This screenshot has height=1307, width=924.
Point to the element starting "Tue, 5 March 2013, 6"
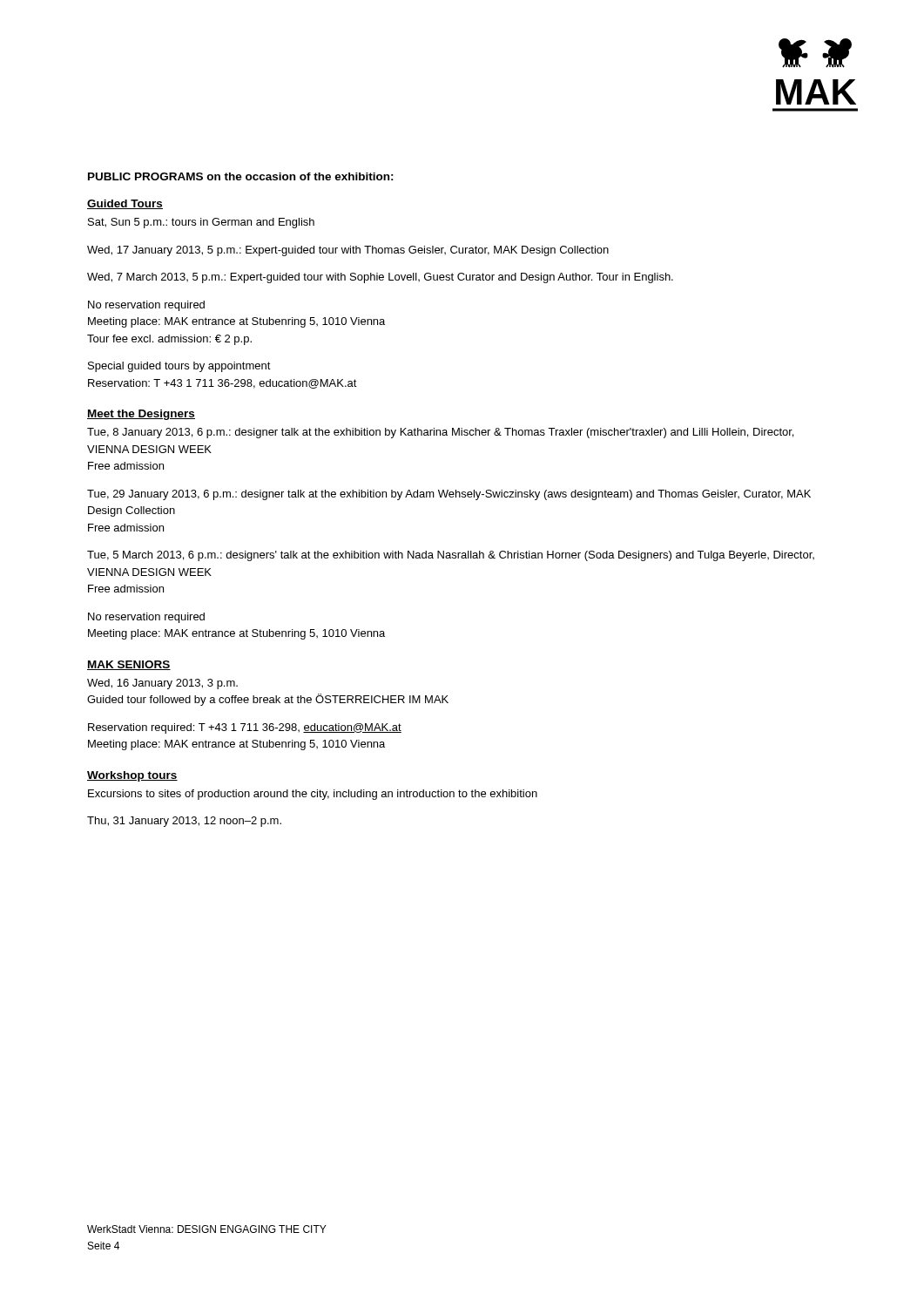[x=451, y=556]
